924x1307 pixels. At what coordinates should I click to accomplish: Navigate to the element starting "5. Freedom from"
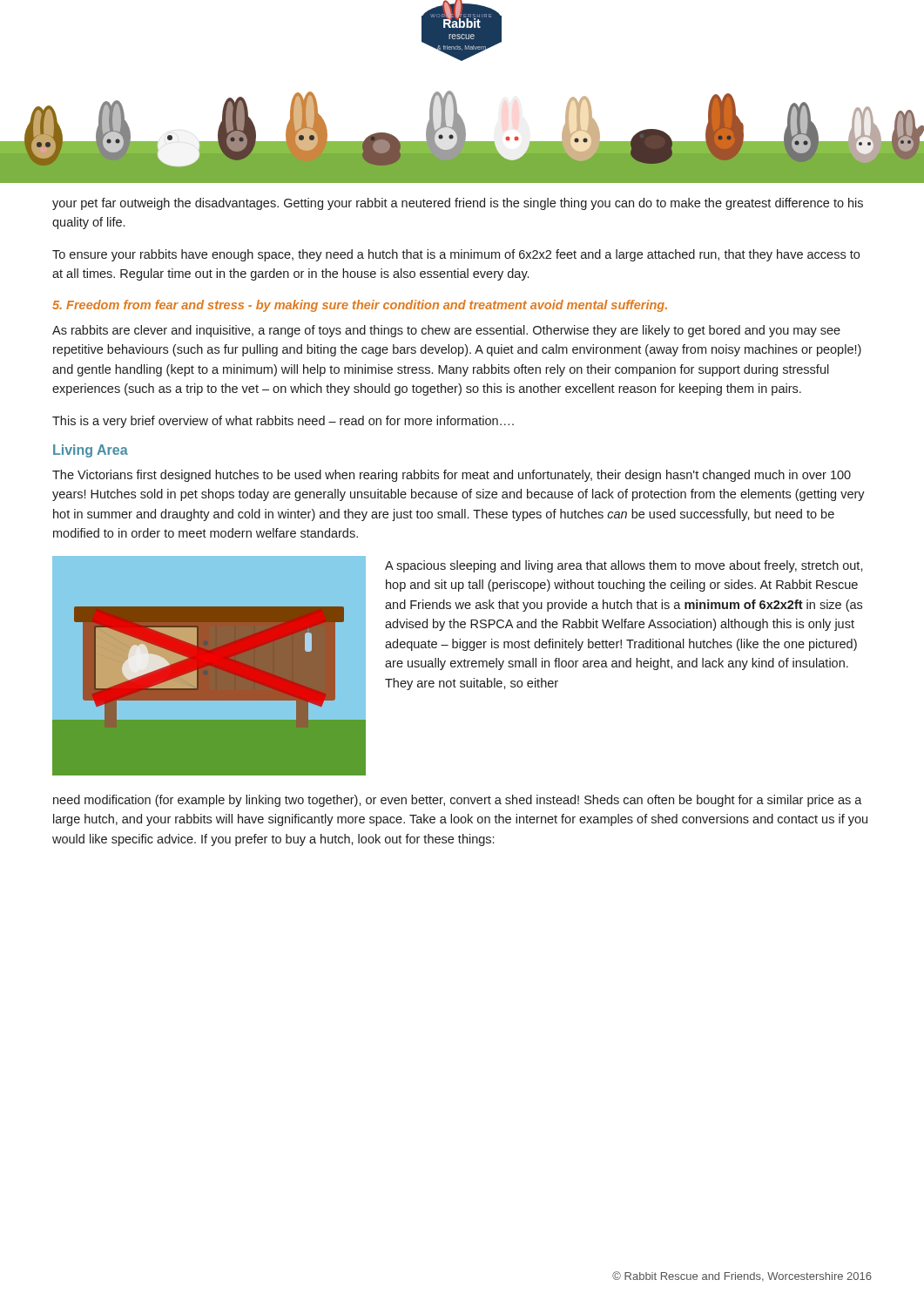(360, 305)
